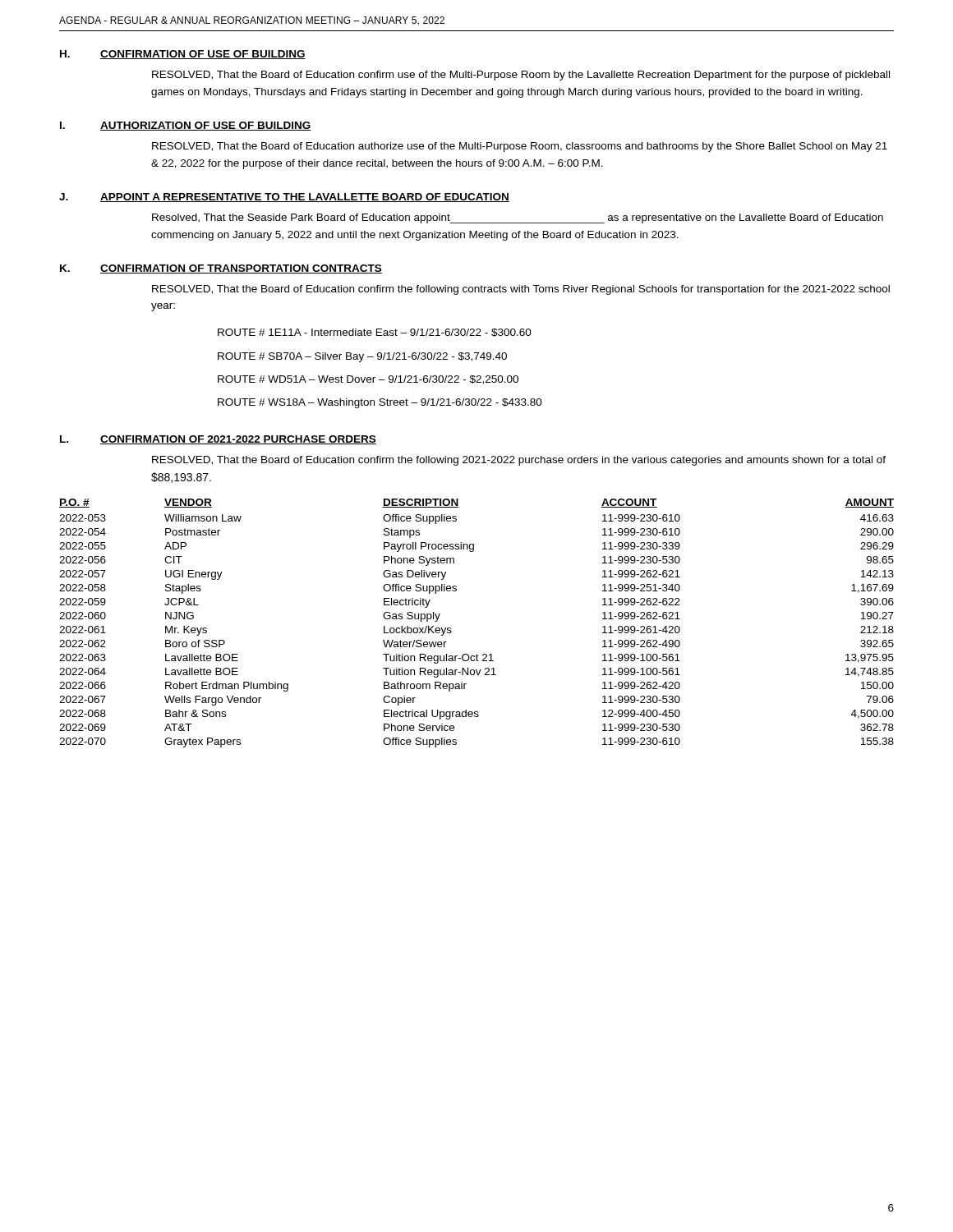The image size is (953, 1232).
Task: Where does it say "K. CONFIRMATION OF TRANSPORTATION CONTRACTS"?
Action: (x=220, y=268)
